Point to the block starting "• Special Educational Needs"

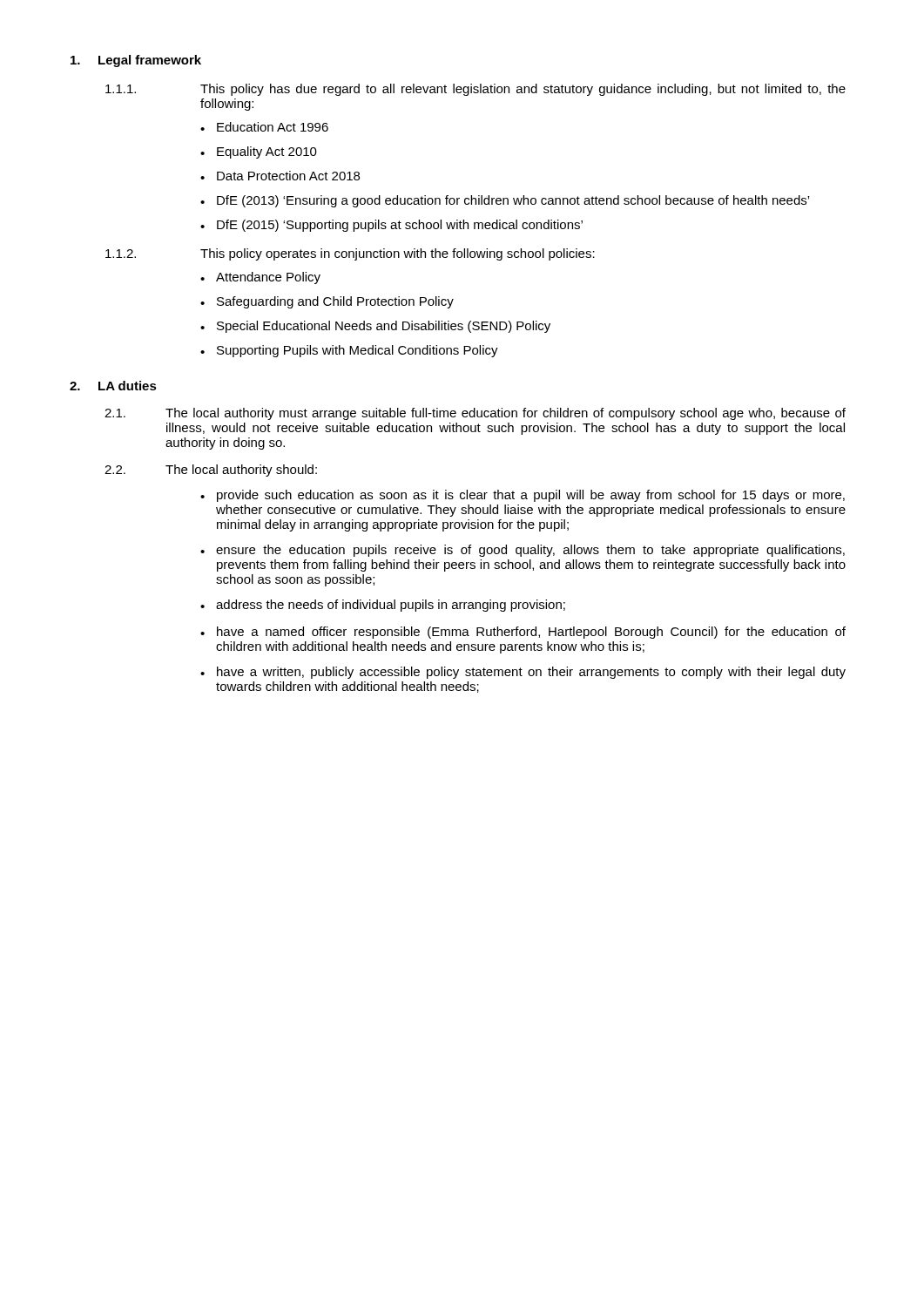tap(376, 326)
